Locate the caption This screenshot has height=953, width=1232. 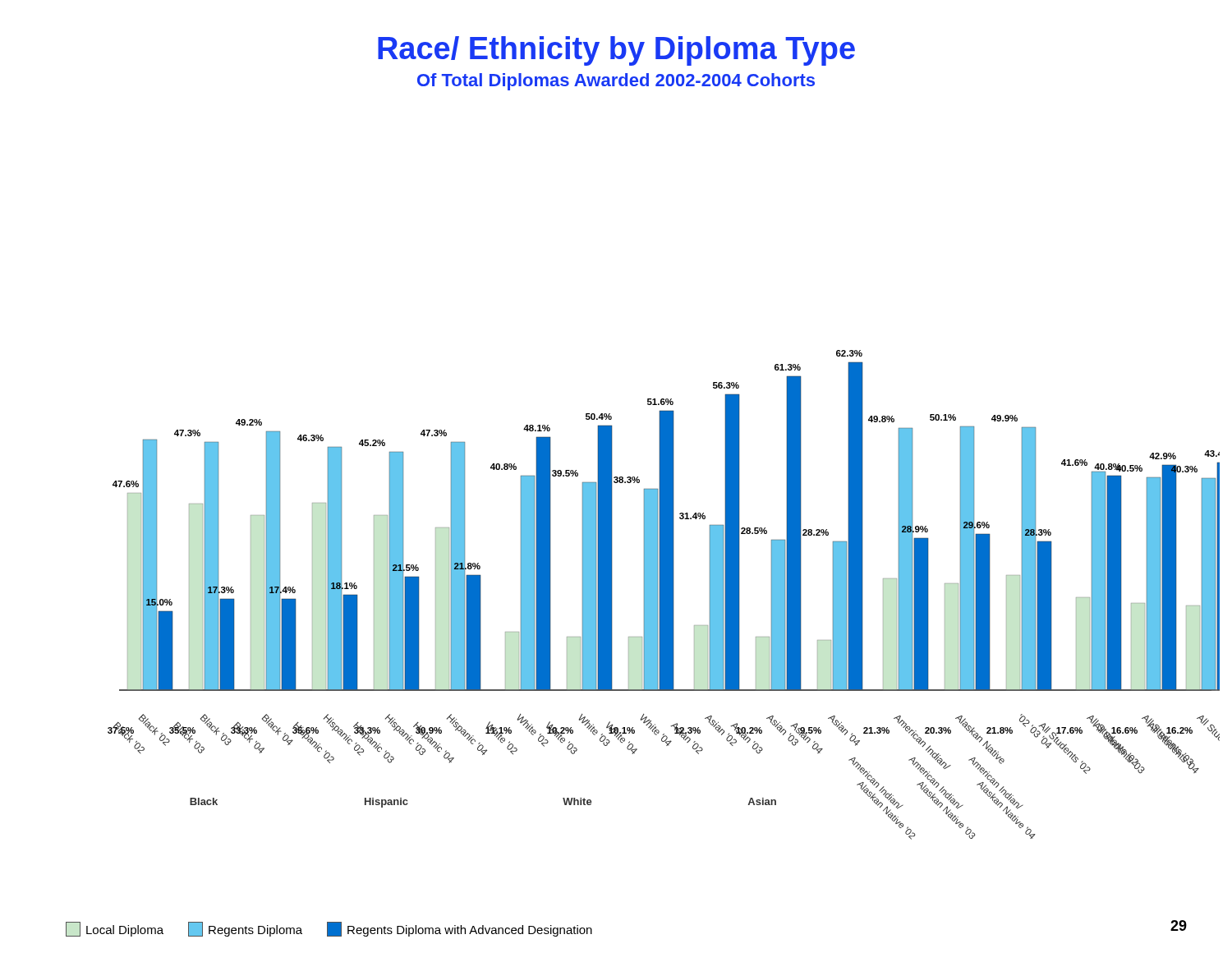click(x=329, y=929)
